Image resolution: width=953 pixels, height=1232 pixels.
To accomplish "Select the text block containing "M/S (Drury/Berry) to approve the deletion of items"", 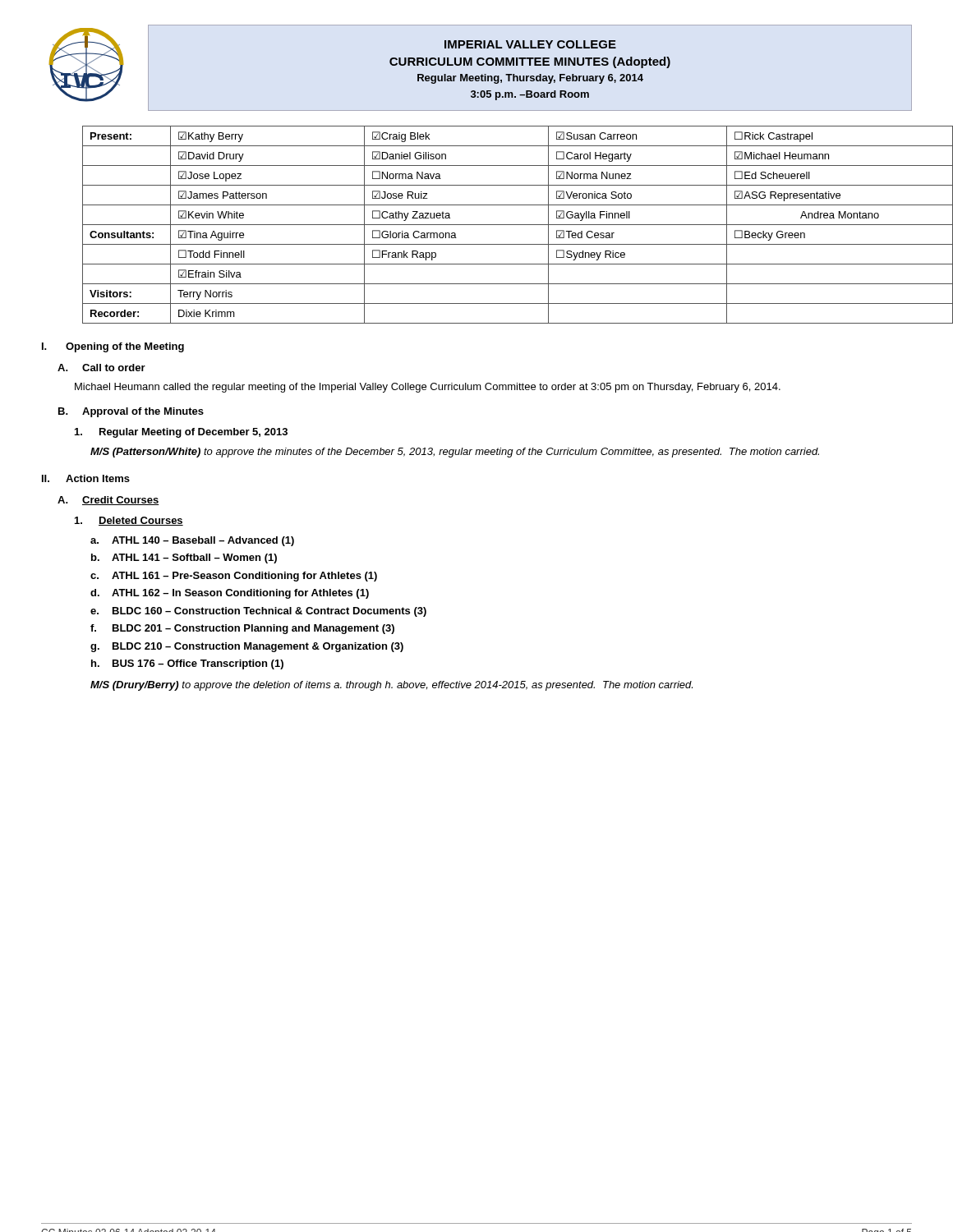I will pyautogui.click(x=392, y=684).
